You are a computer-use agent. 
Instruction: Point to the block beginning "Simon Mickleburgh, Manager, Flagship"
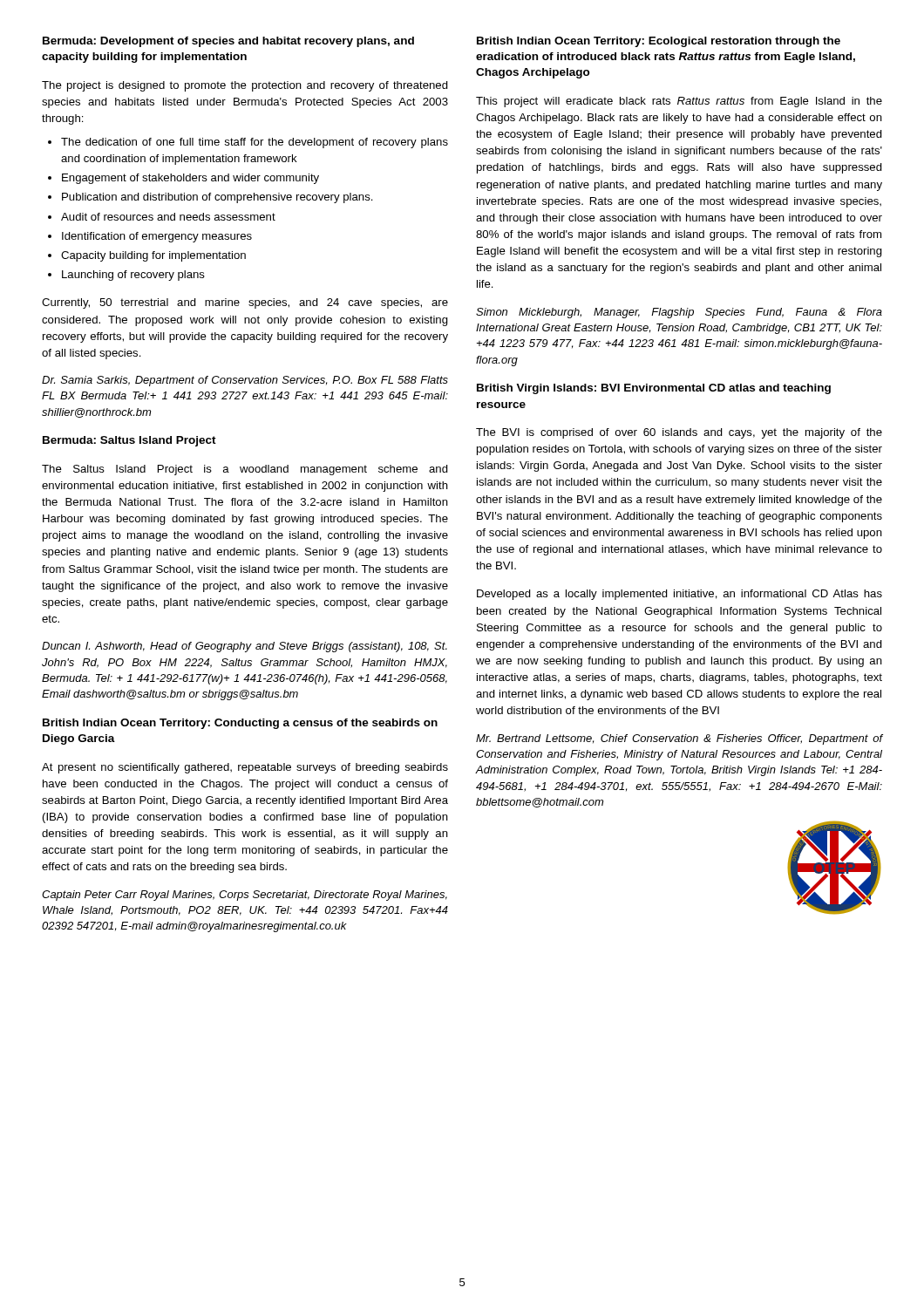pos(679,336)
